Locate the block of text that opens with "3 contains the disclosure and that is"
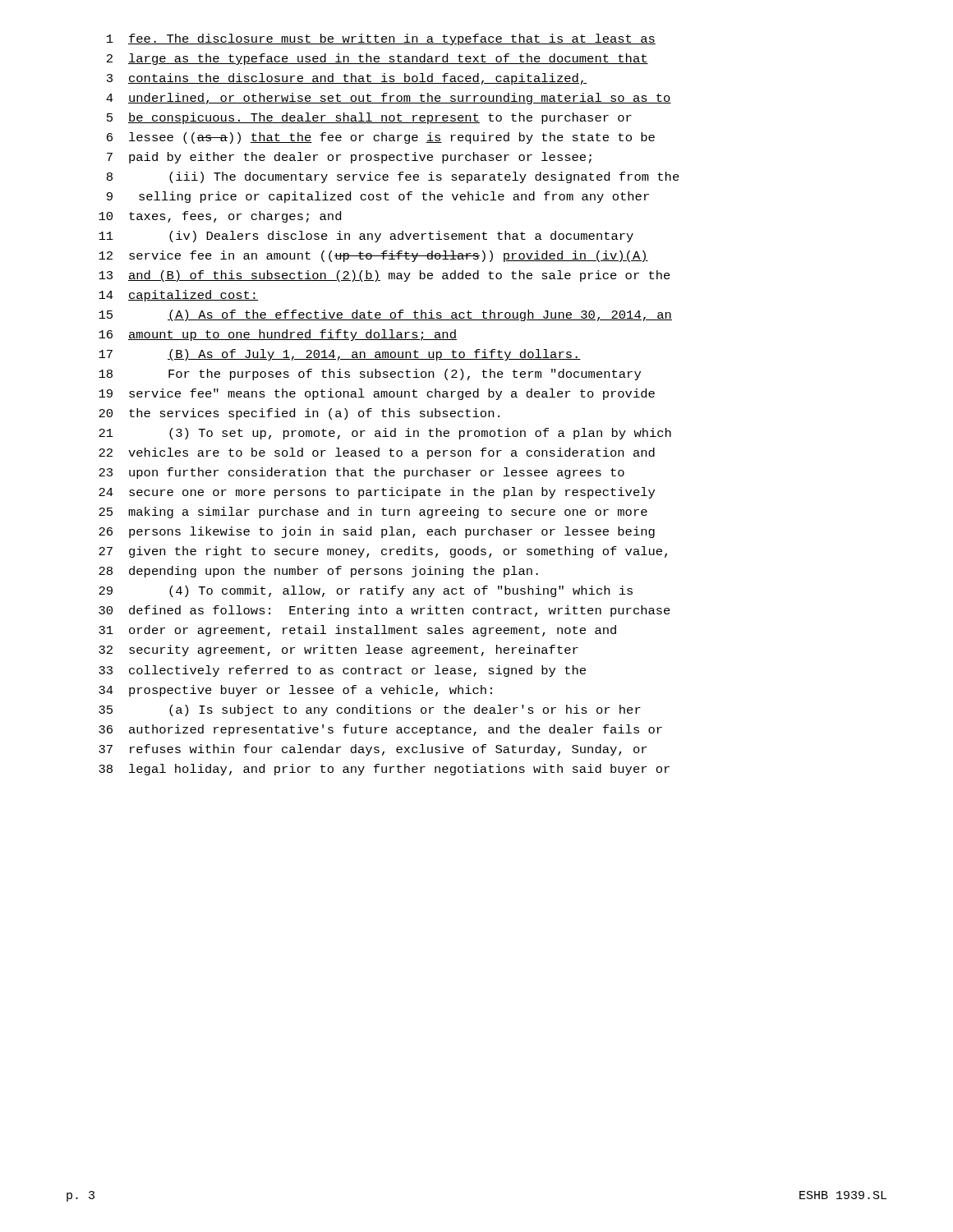Screen dimensions: 1232x953 coord(476,79)
